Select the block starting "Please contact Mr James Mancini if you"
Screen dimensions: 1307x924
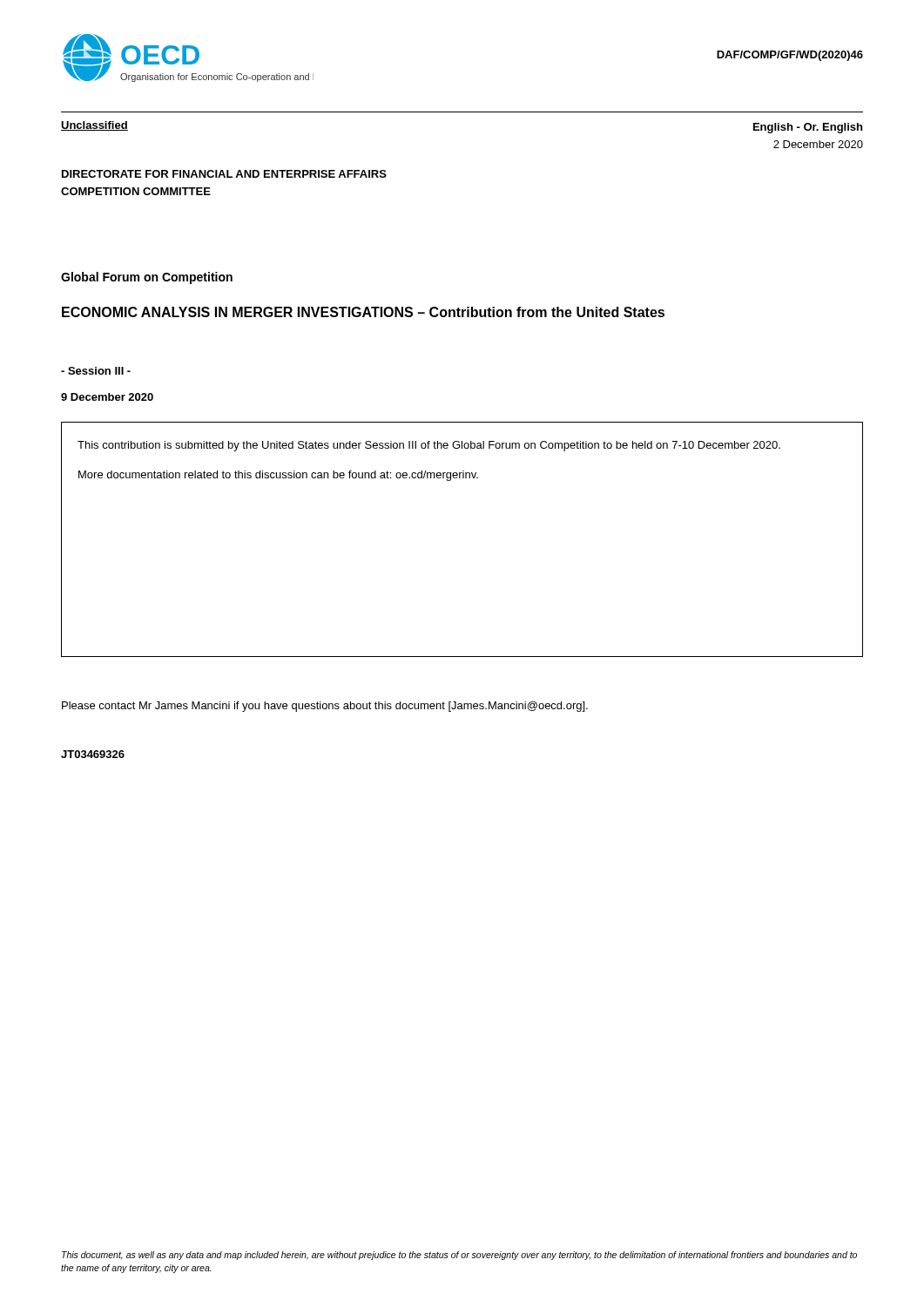coord(325,705)
